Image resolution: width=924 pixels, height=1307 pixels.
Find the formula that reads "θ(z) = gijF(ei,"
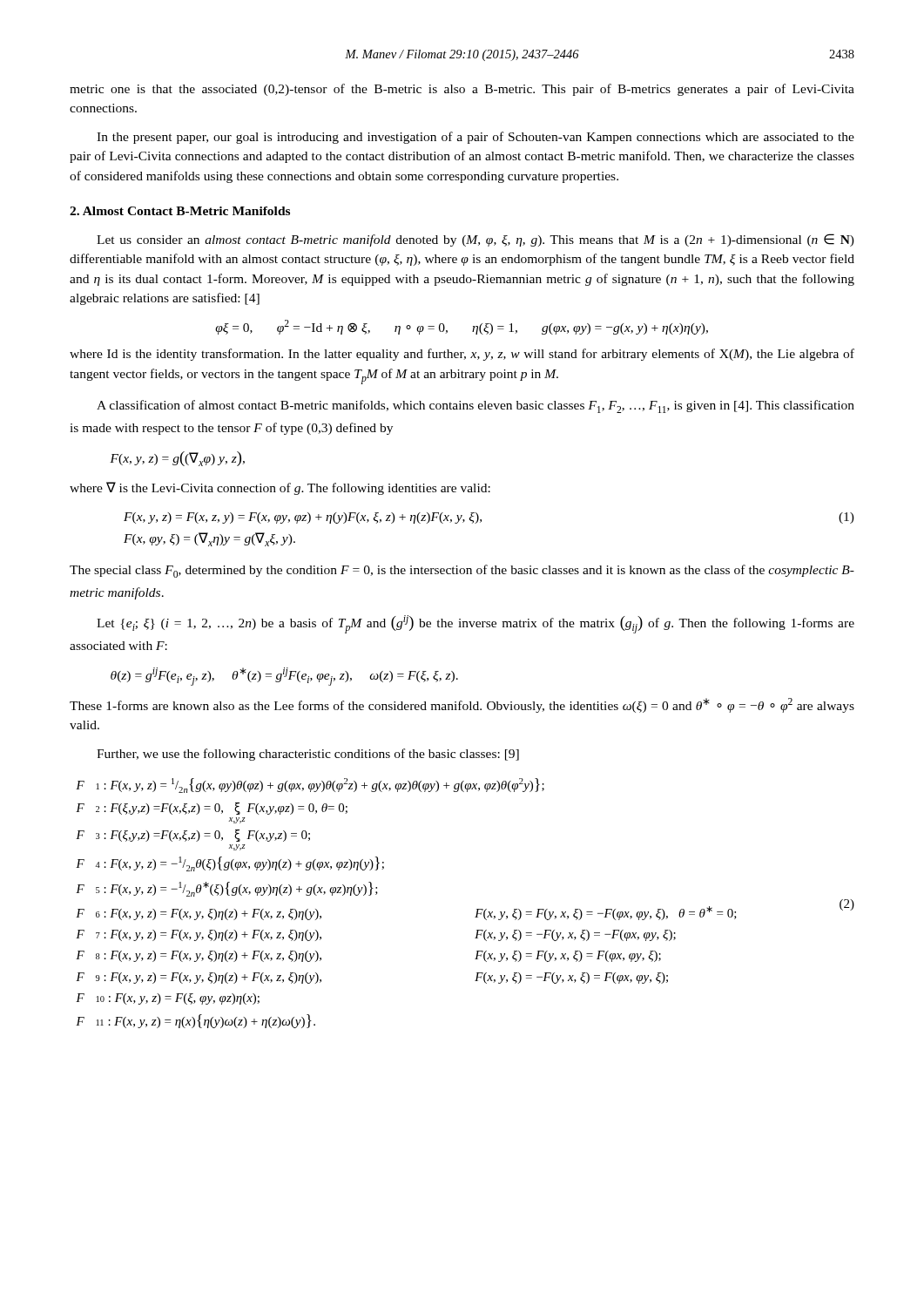tap(284, 676)
